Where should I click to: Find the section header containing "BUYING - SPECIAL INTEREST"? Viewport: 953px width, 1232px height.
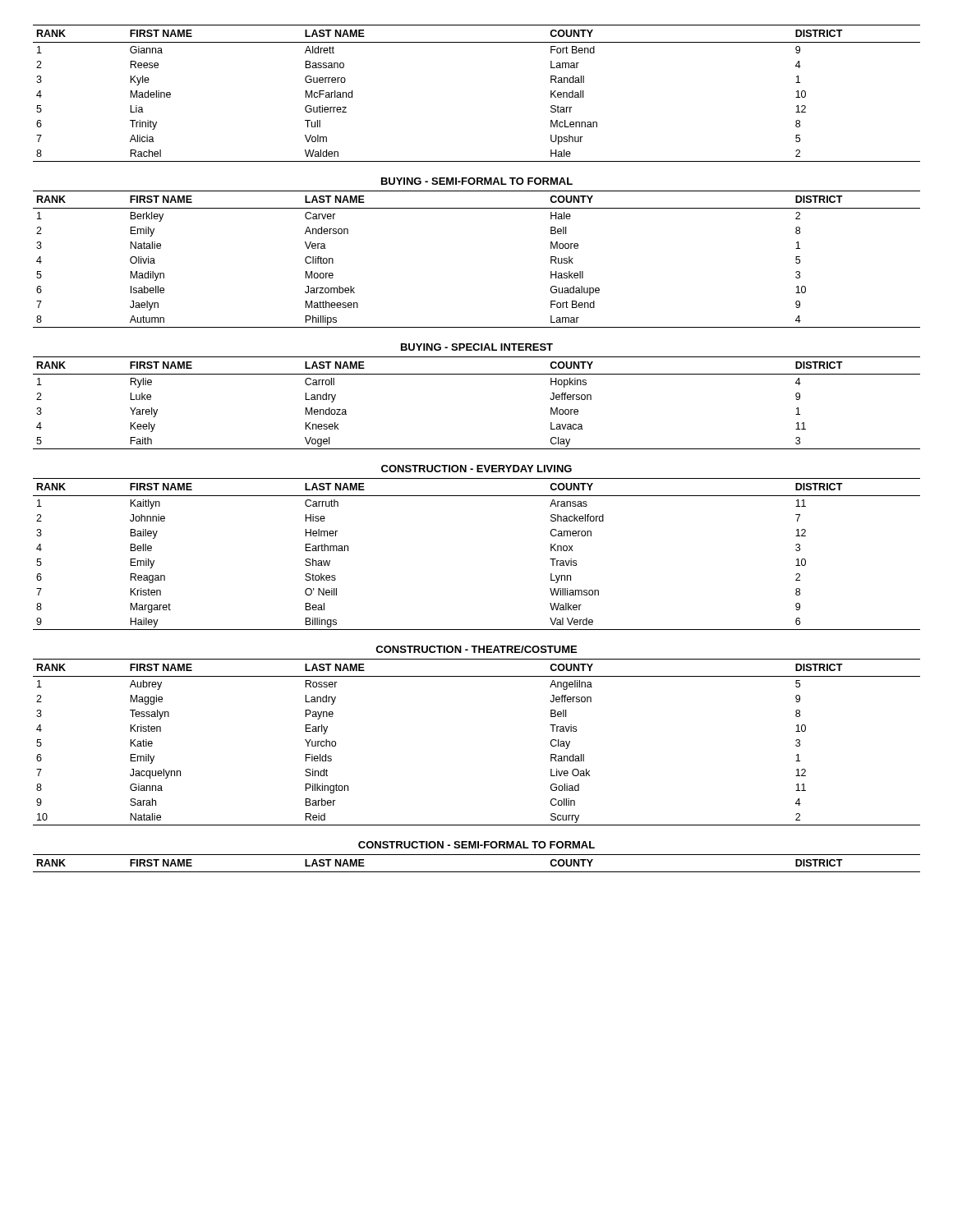click(x=476, y=347)
